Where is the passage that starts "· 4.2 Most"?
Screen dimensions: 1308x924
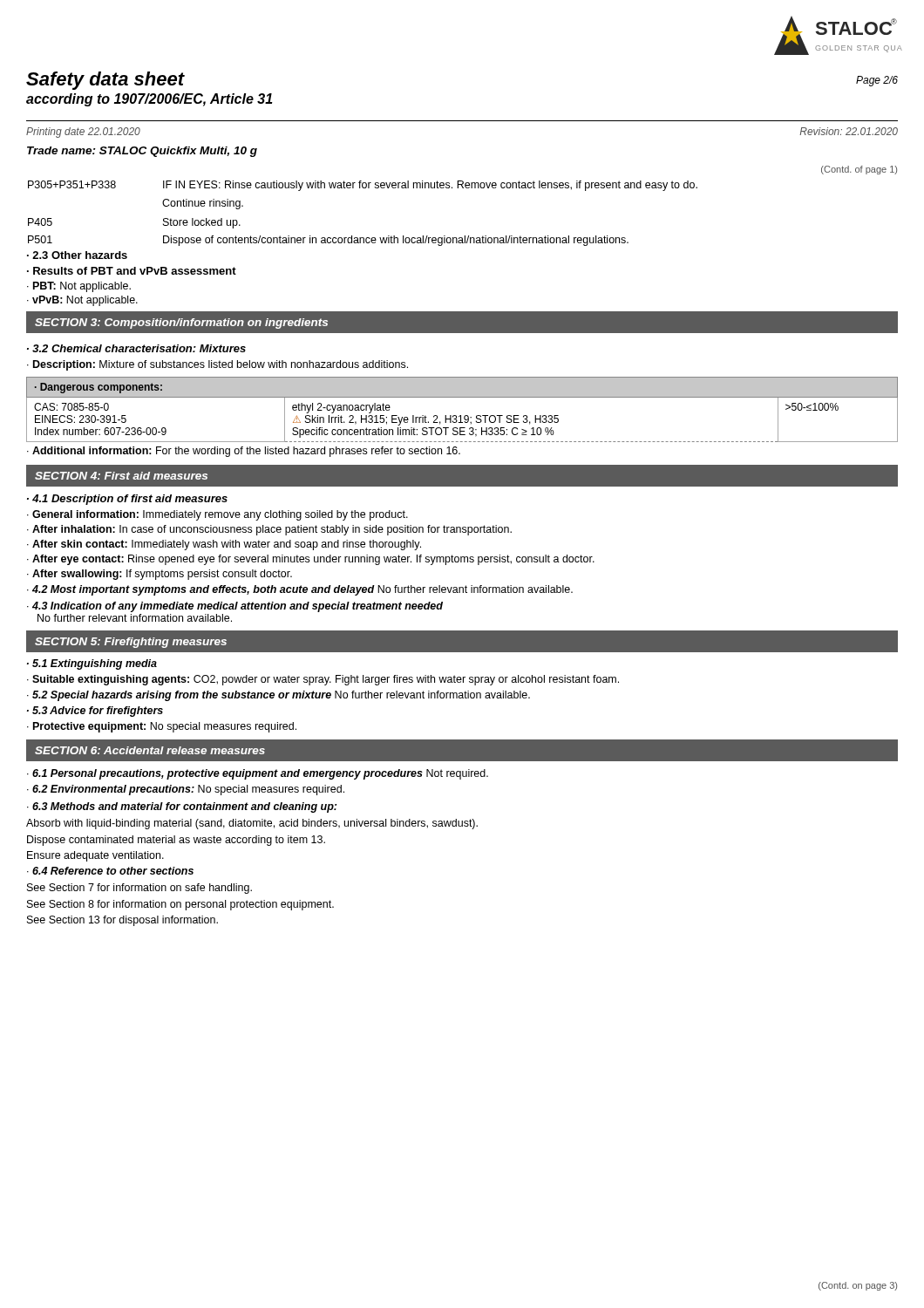coord(300,589)
